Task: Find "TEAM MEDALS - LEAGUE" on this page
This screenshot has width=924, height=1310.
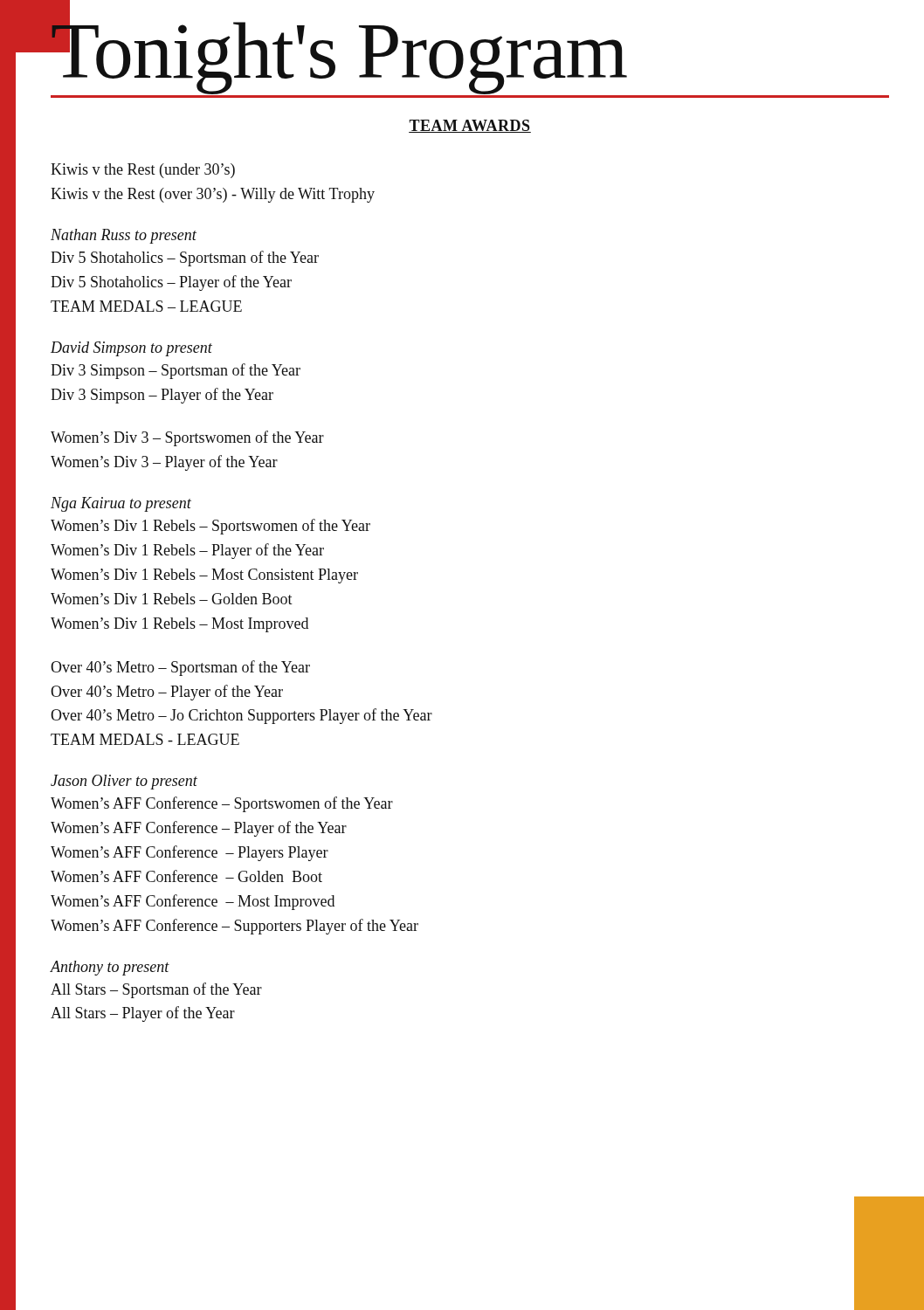Action: [x=145, y=739]
